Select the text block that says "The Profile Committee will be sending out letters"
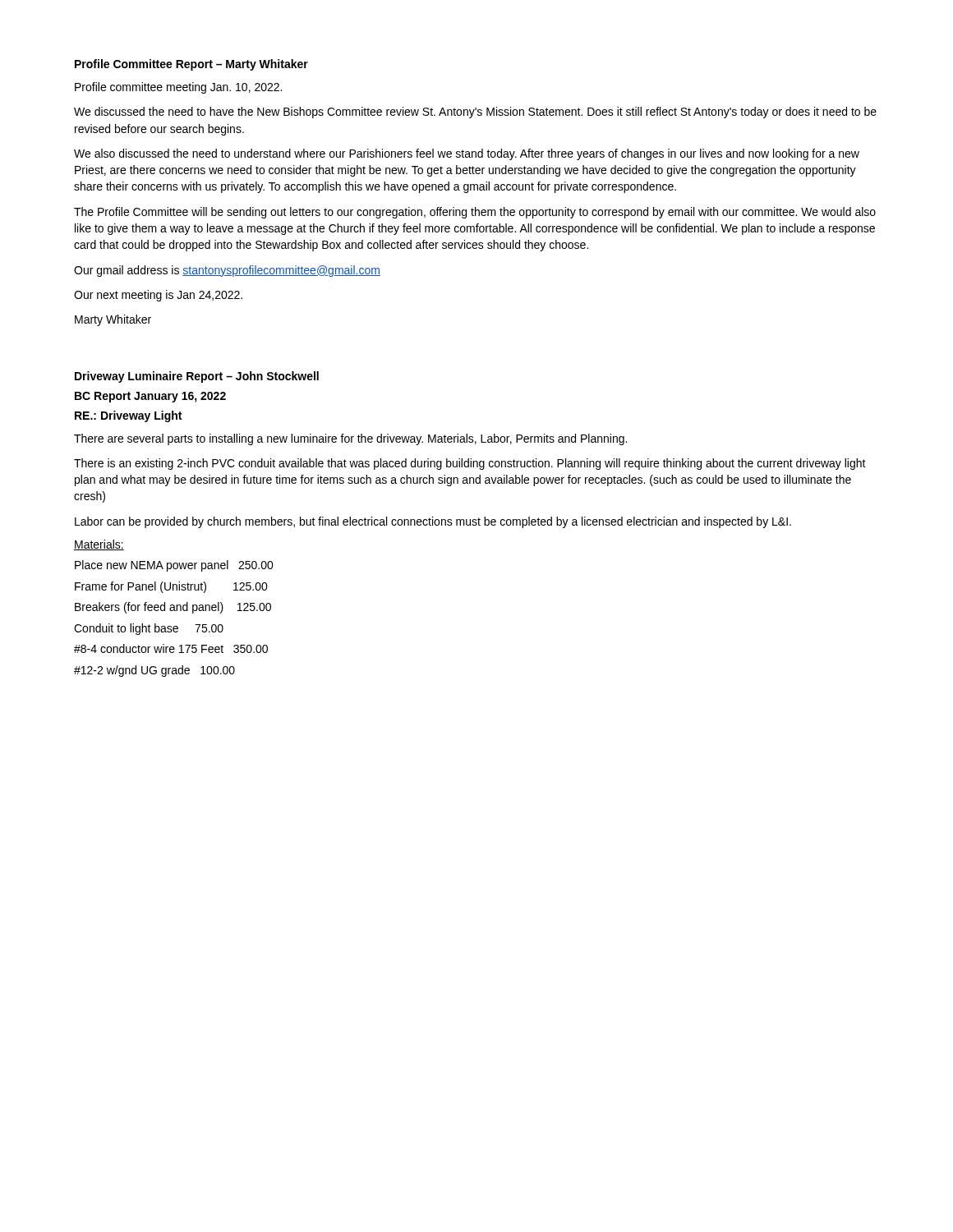Screen dimensions: 1232x953 coord(476,229)
